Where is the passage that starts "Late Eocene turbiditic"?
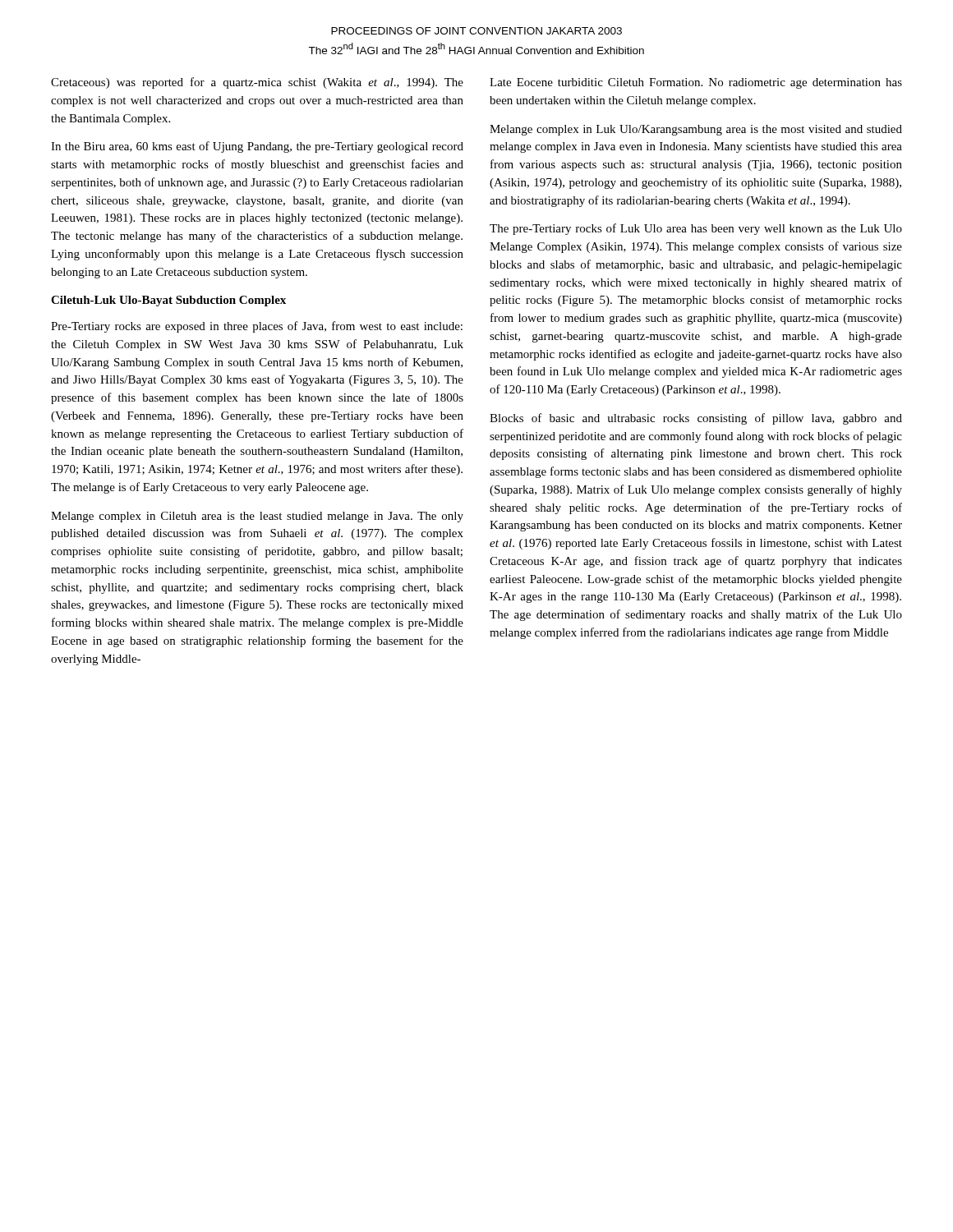Viewport: 953px width, 1232px height. (x=696, y=92)
